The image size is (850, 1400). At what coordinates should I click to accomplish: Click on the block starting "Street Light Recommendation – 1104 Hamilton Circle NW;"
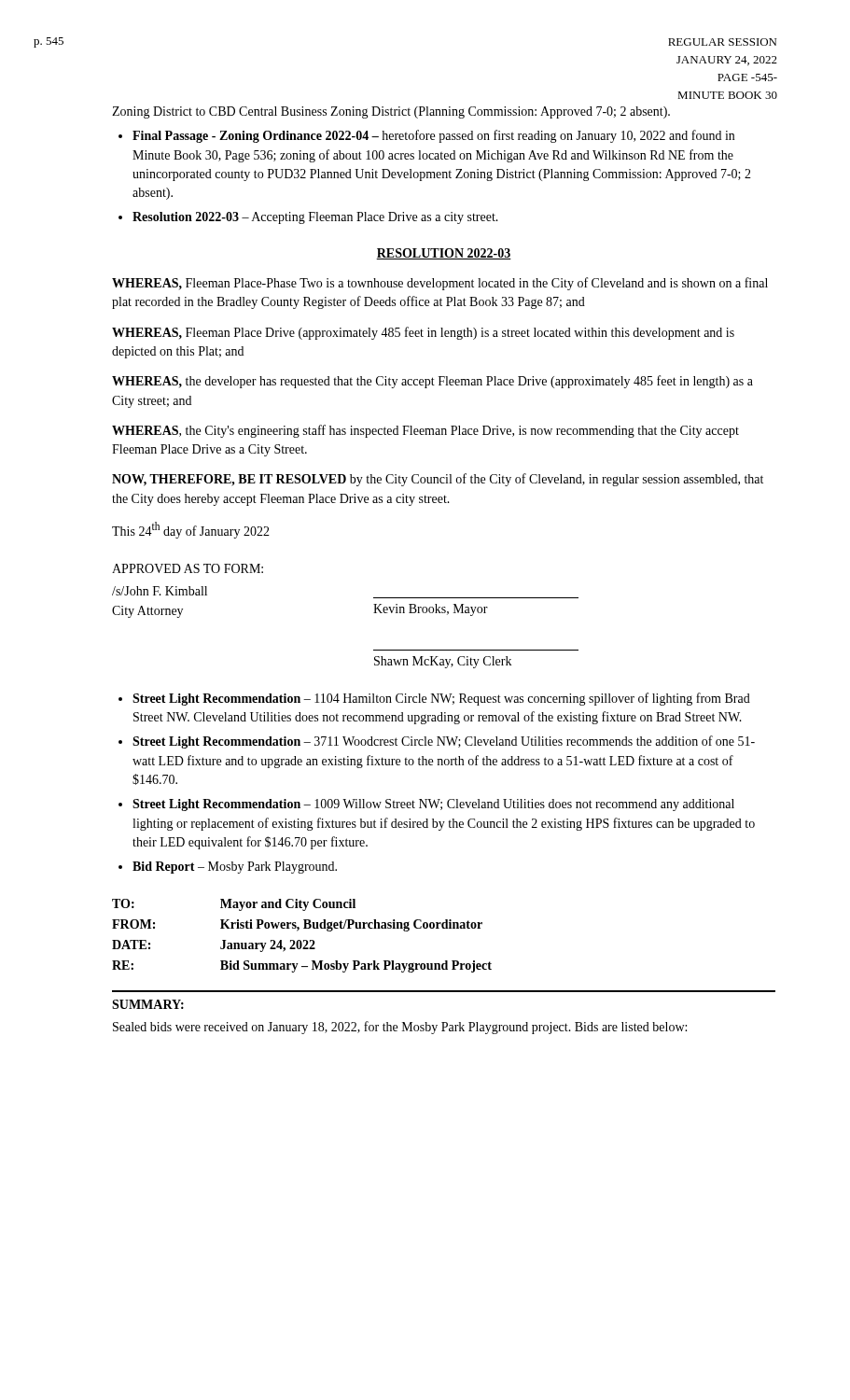coord(441,708)
